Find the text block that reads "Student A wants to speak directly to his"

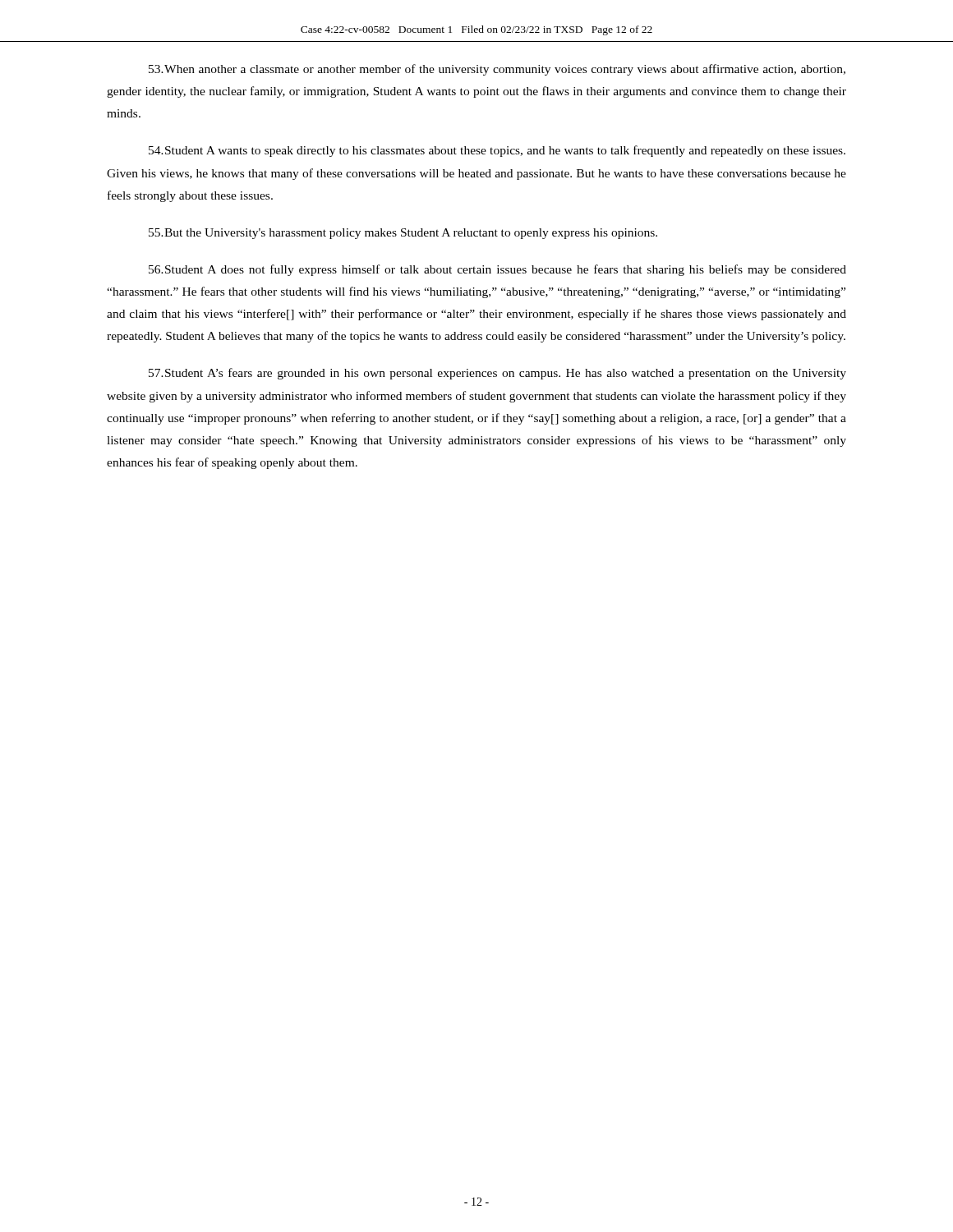pyautogui.click(x=476, y=170)
